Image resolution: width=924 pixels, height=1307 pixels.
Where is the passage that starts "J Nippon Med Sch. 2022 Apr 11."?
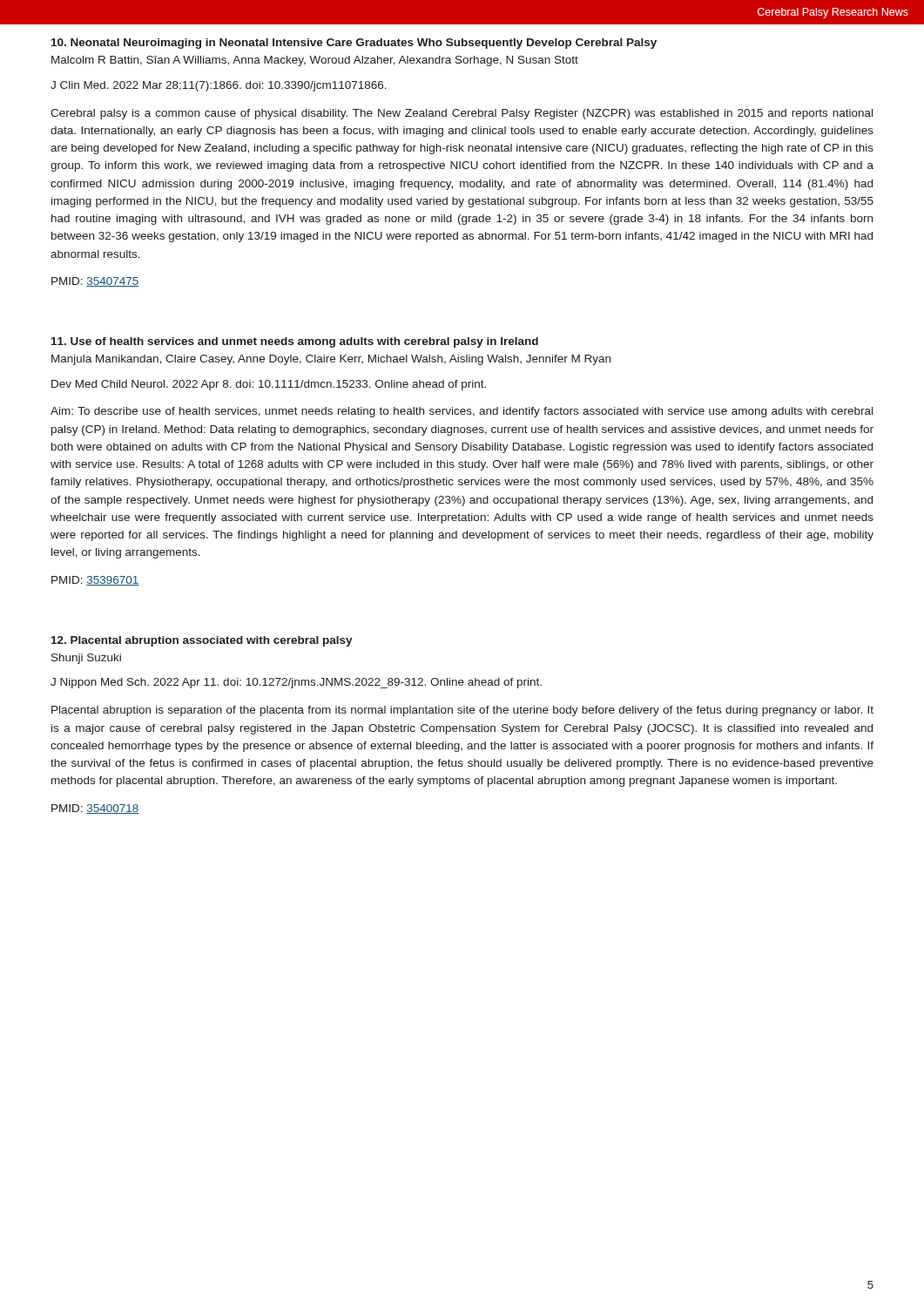[297, 682]
